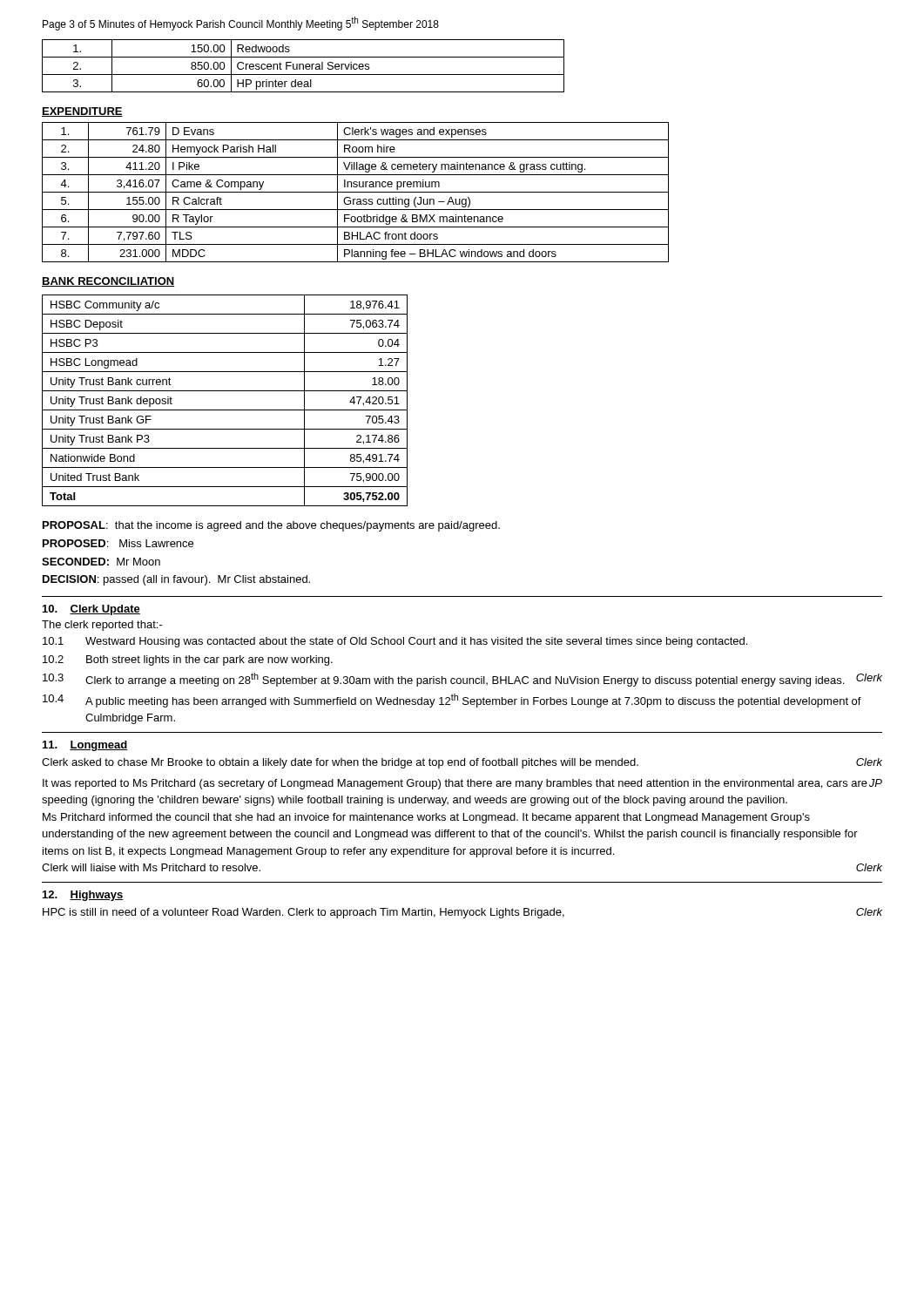Find the passage starting "12. Highways"
Screen dimensions: 1307x924
tap(82, 894)
